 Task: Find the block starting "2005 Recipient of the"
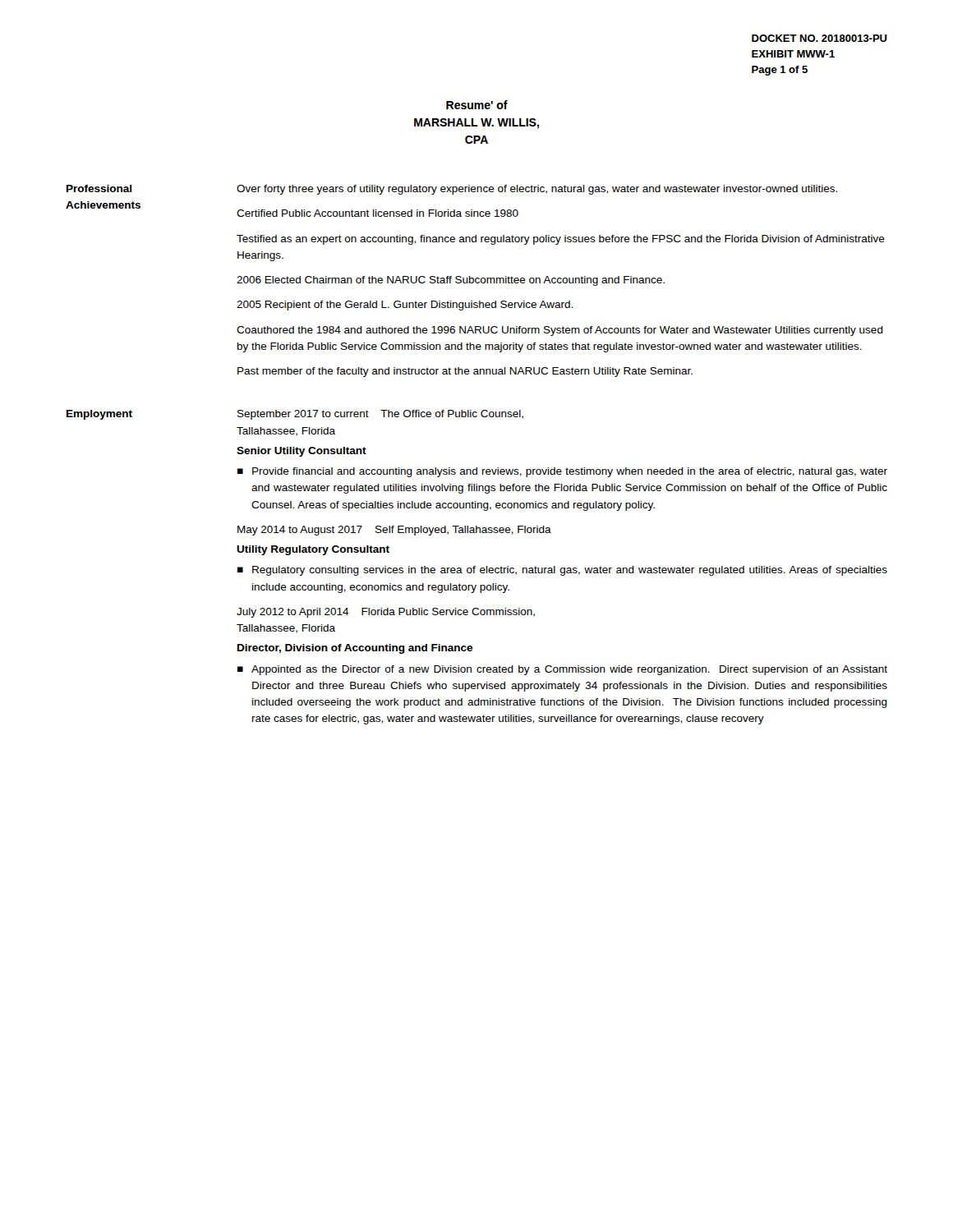[x=405, y=305]
